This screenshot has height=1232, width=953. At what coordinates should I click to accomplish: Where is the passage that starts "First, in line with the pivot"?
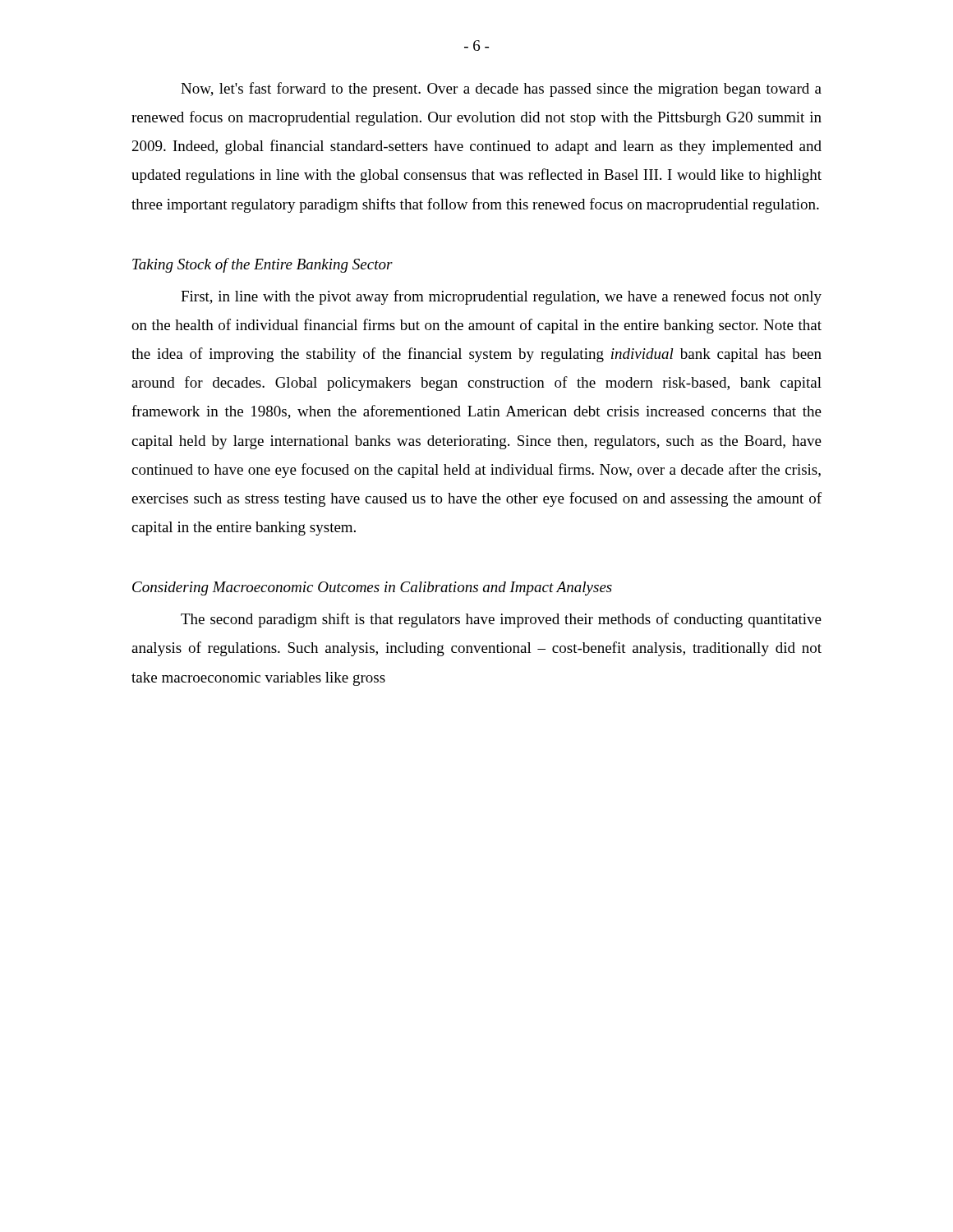(x=476, y=411)
